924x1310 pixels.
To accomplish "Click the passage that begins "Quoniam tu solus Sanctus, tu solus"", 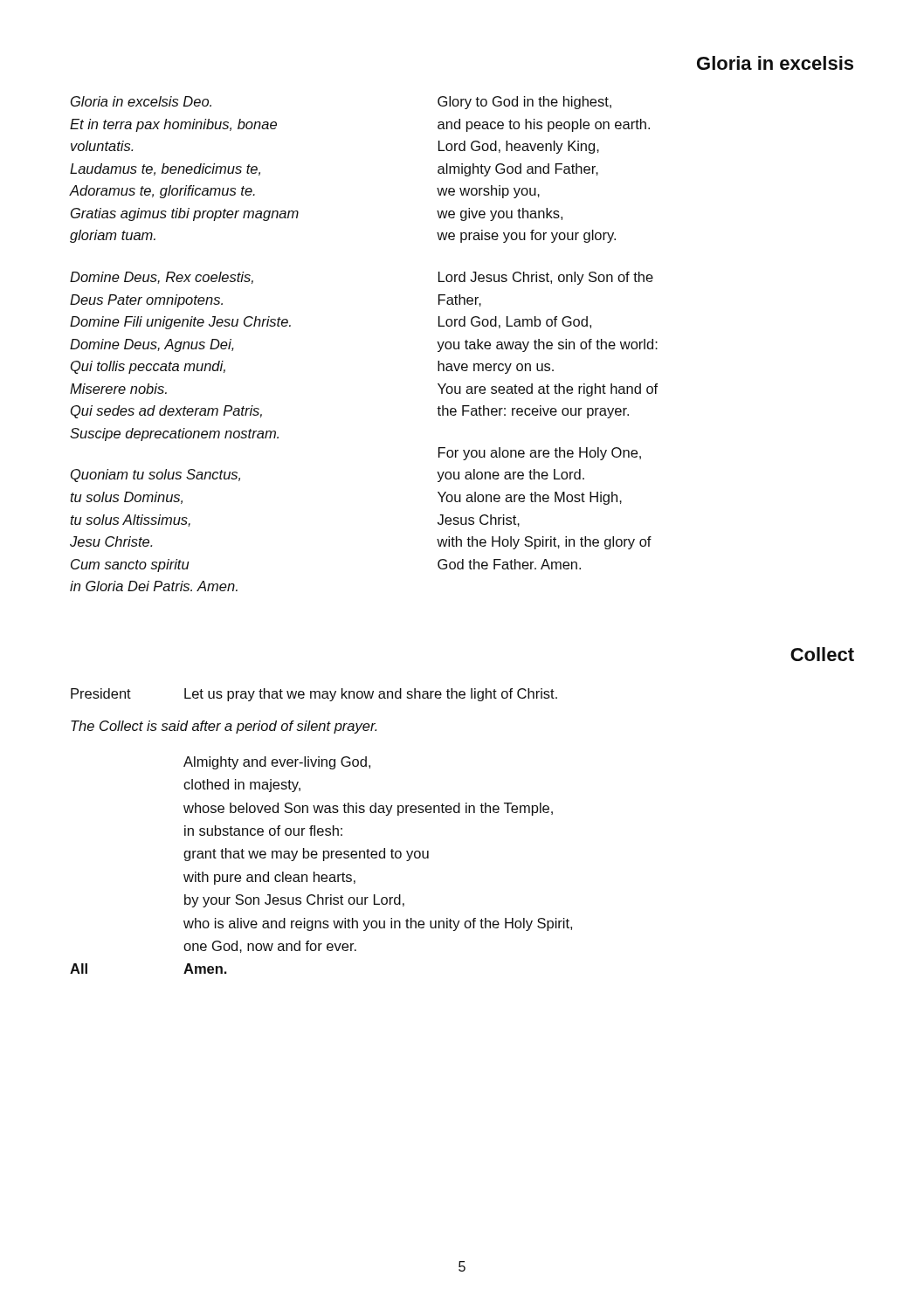I will coord(156,530).
